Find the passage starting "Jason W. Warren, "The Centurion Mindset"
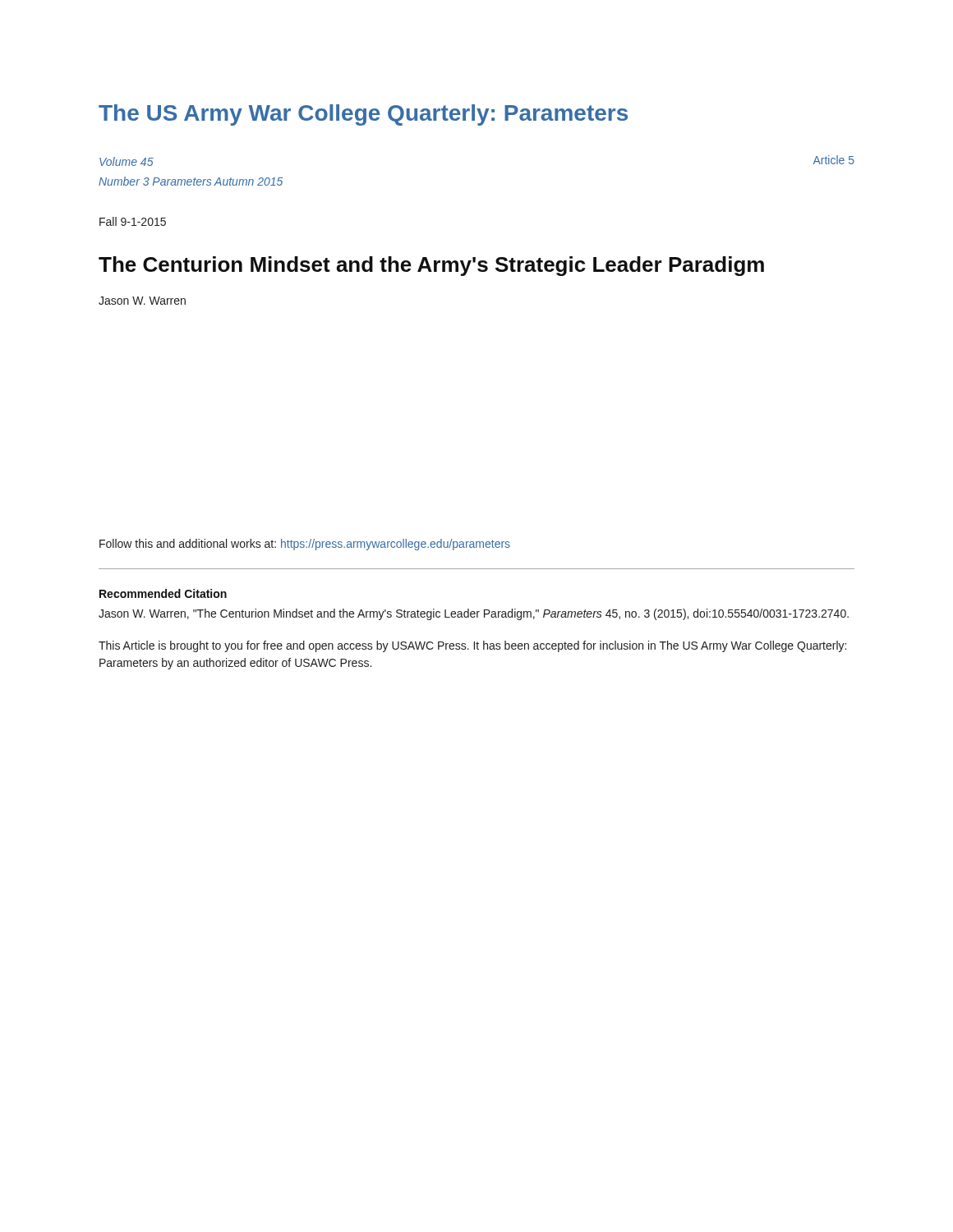The height and width of the screenshot is (1232, 953). pyautogui.click(x=474, y=613)
